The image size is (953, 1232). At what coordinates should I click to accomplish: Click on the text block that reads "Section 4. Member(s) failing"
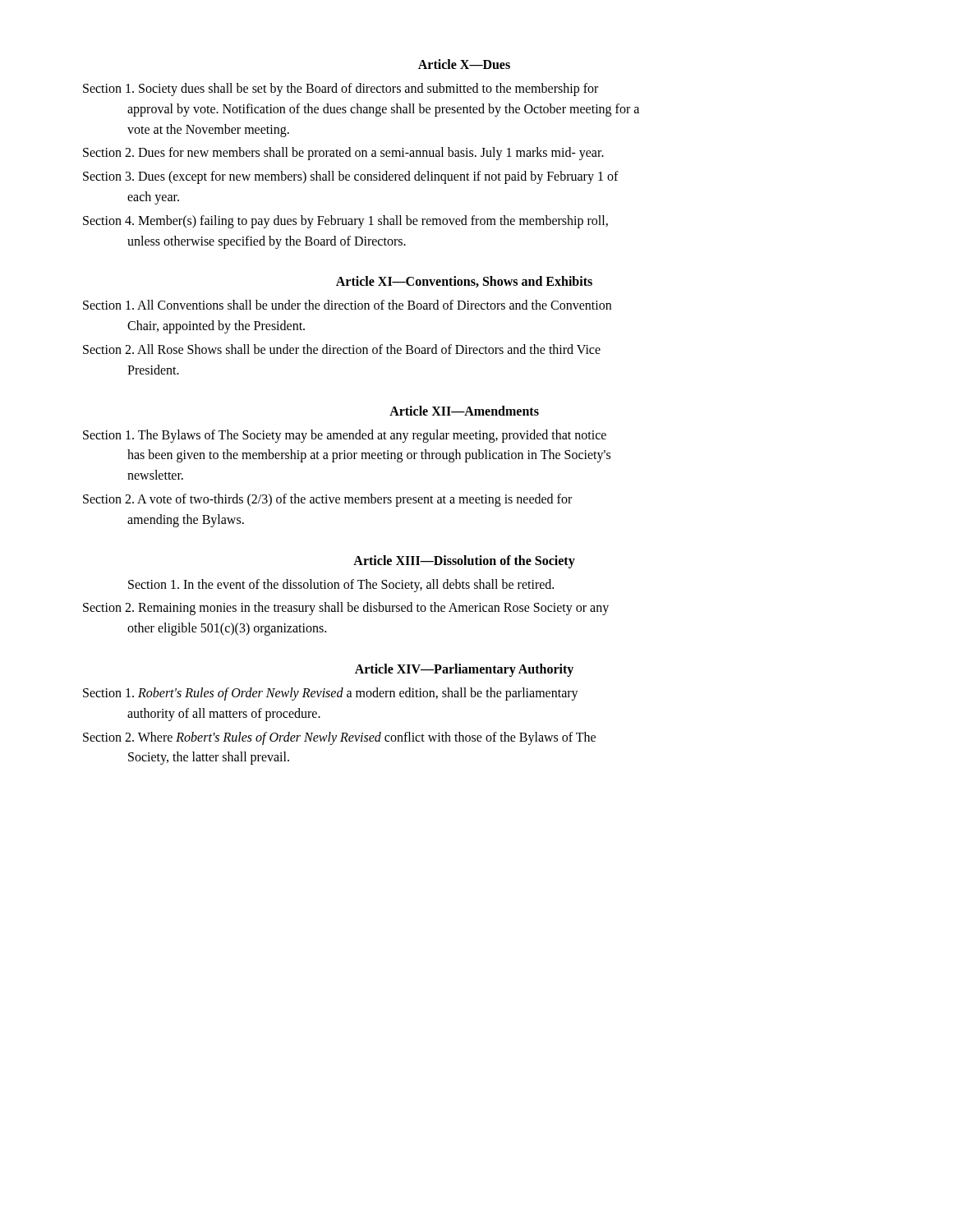(x=464, y=232)
